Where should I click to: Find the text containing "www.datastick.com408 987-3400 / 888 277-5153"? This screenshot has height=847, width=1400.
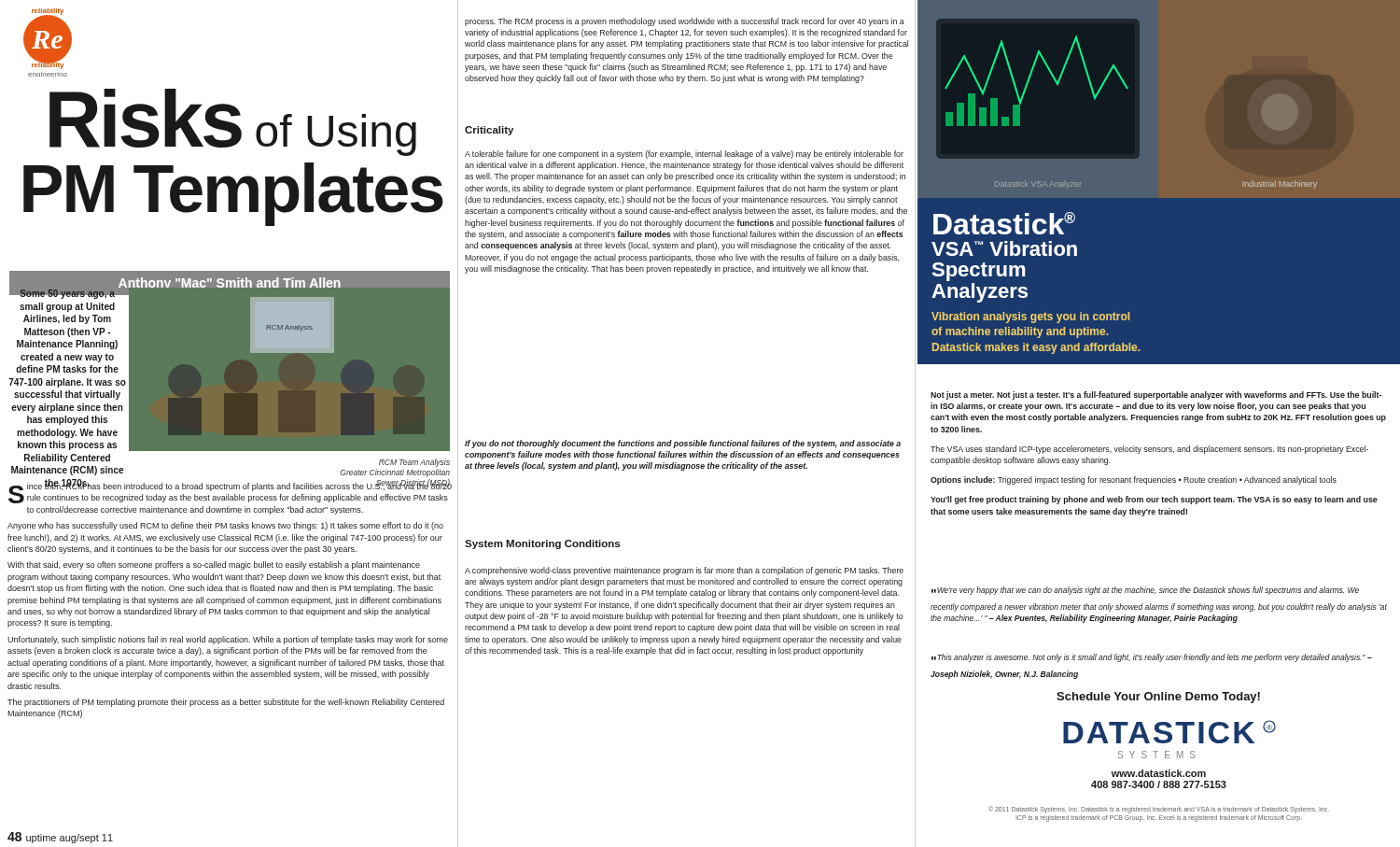(1159, 779)
